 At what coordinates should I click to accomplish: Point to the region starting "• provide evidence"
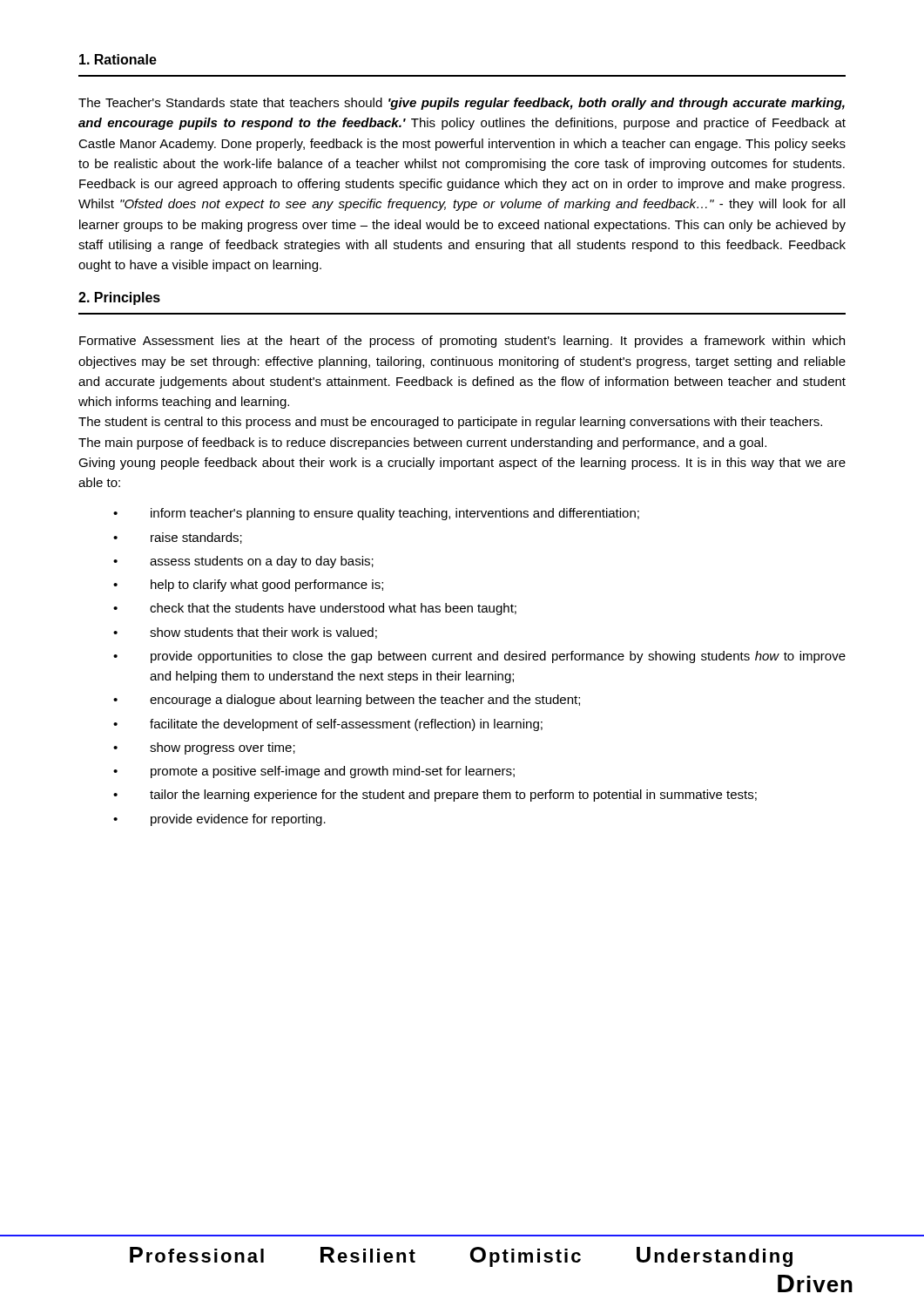(x=219, y=820)
